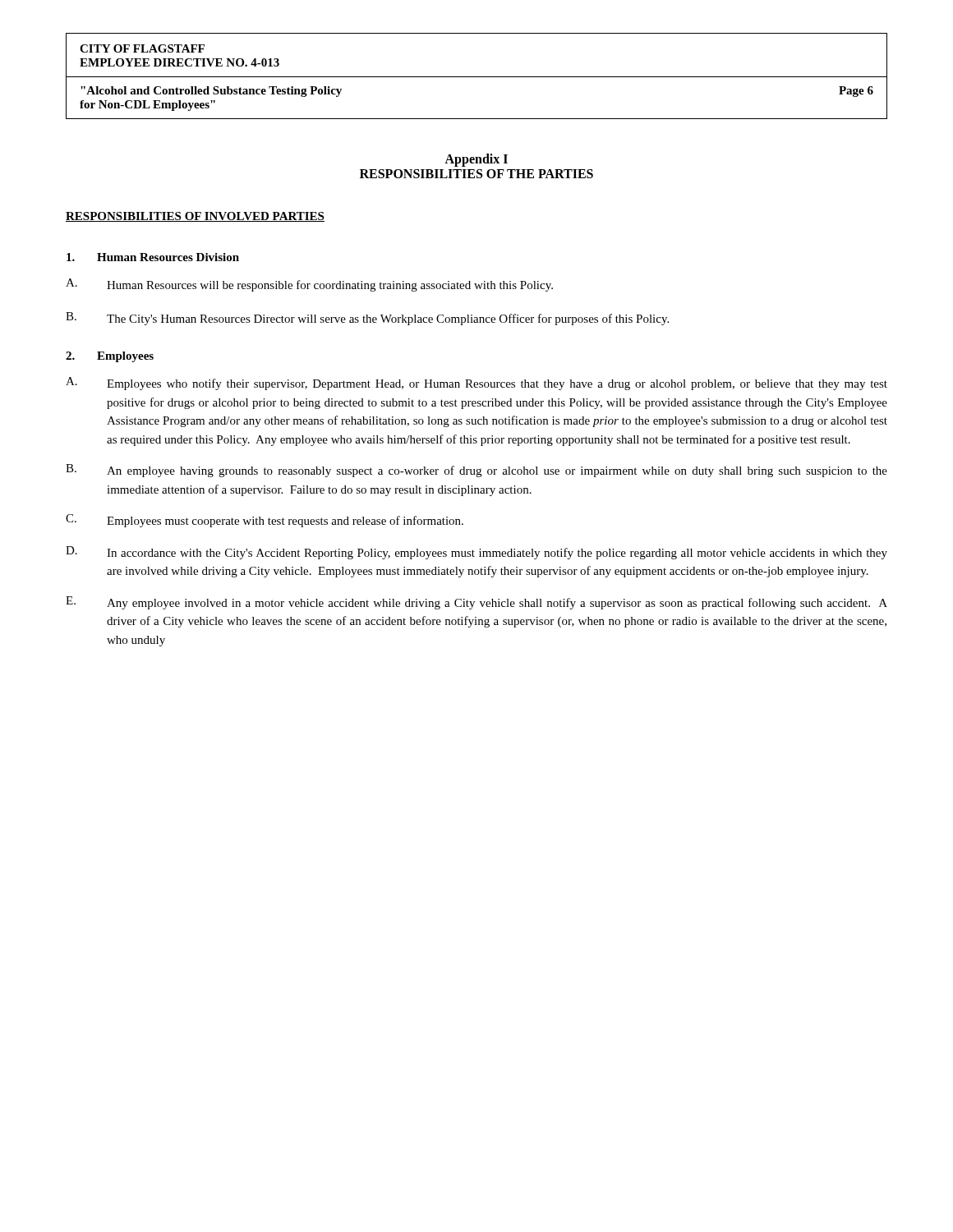Locate the section header that says "RESPONSIBILITIES OF INVOLVED"

point(195,216)
